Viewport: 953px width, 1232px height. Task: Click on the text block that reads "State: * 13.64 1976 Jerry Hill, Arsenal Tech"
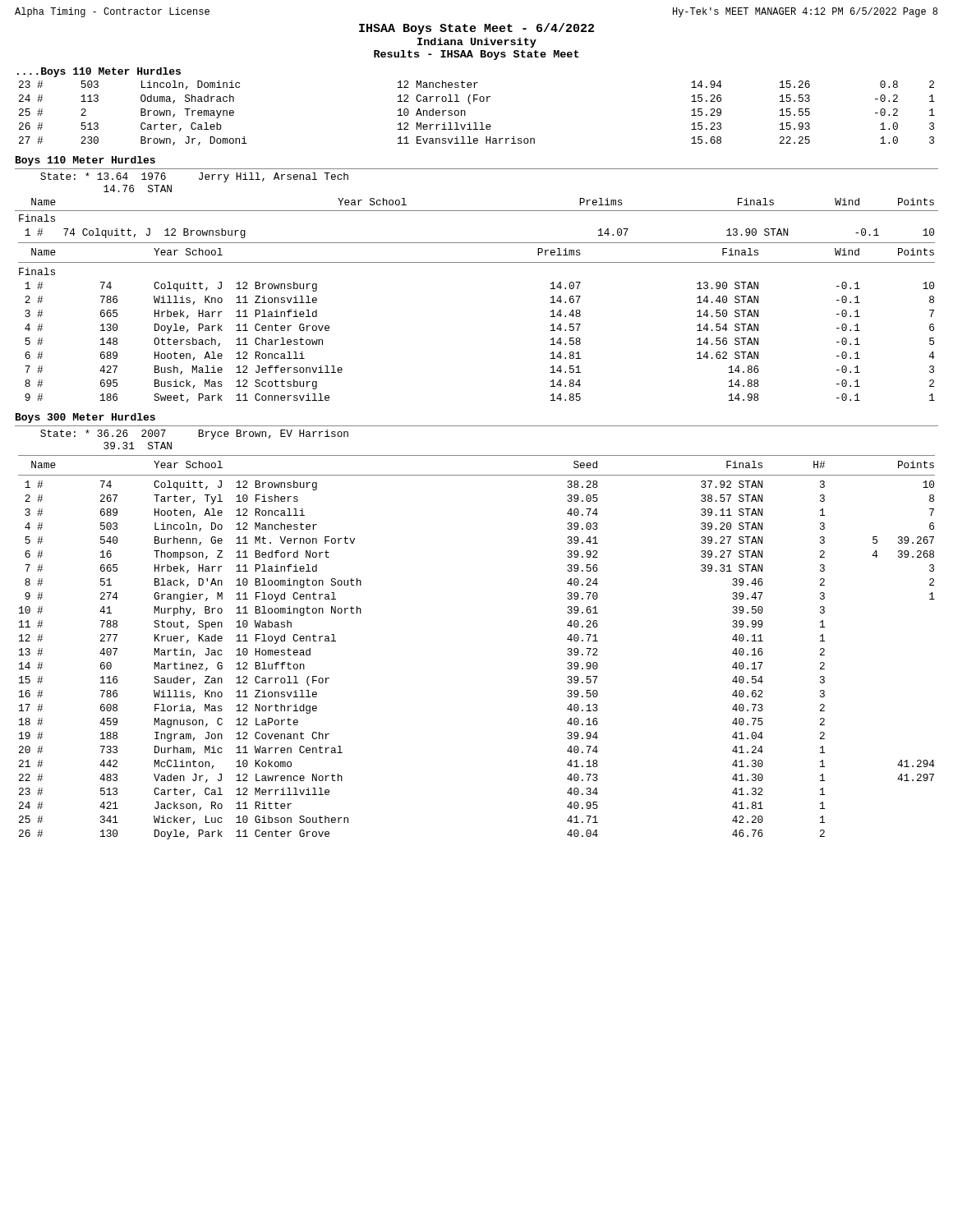pos(182,183)
